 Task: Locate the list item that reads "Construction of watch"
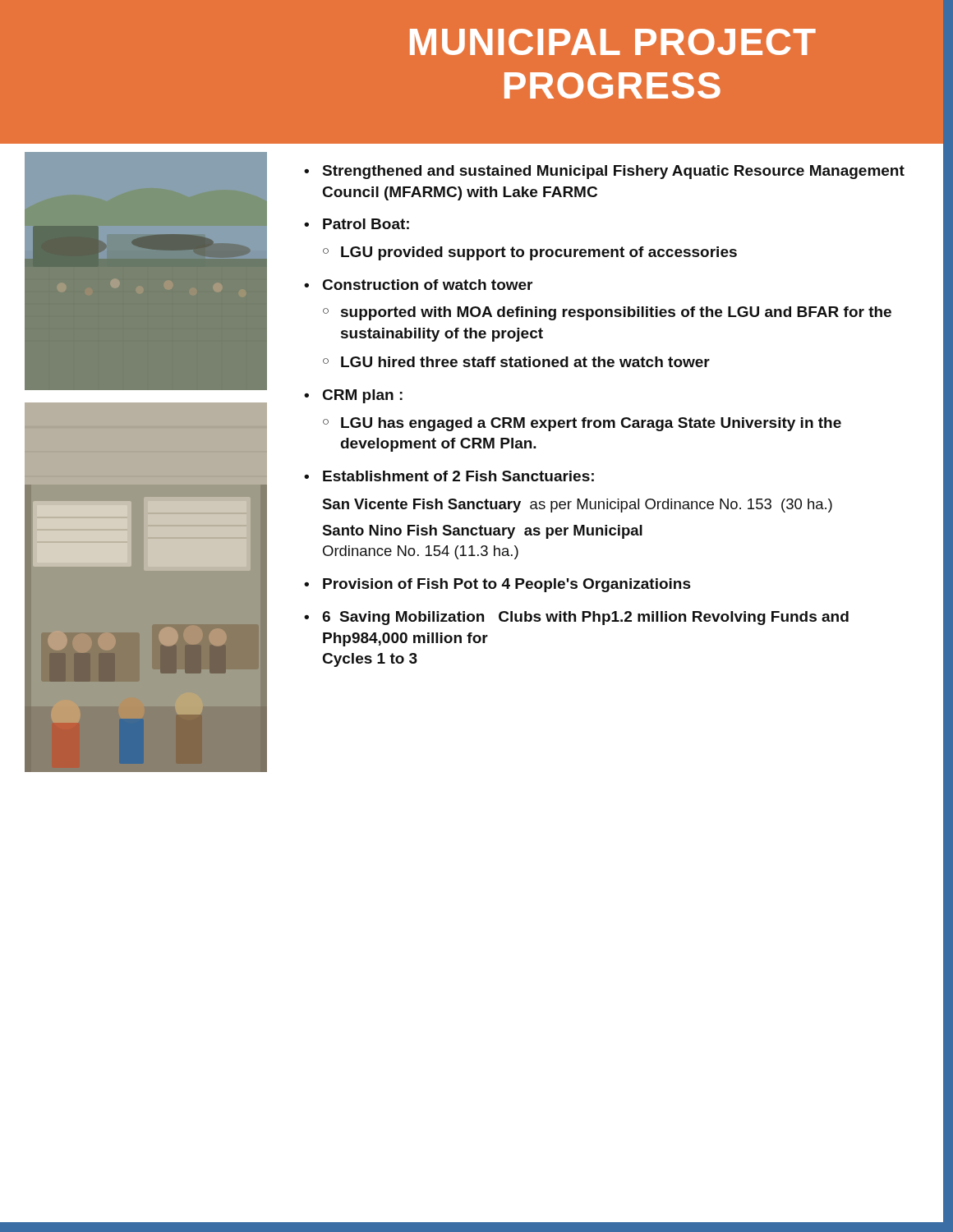tap(617, 324)
